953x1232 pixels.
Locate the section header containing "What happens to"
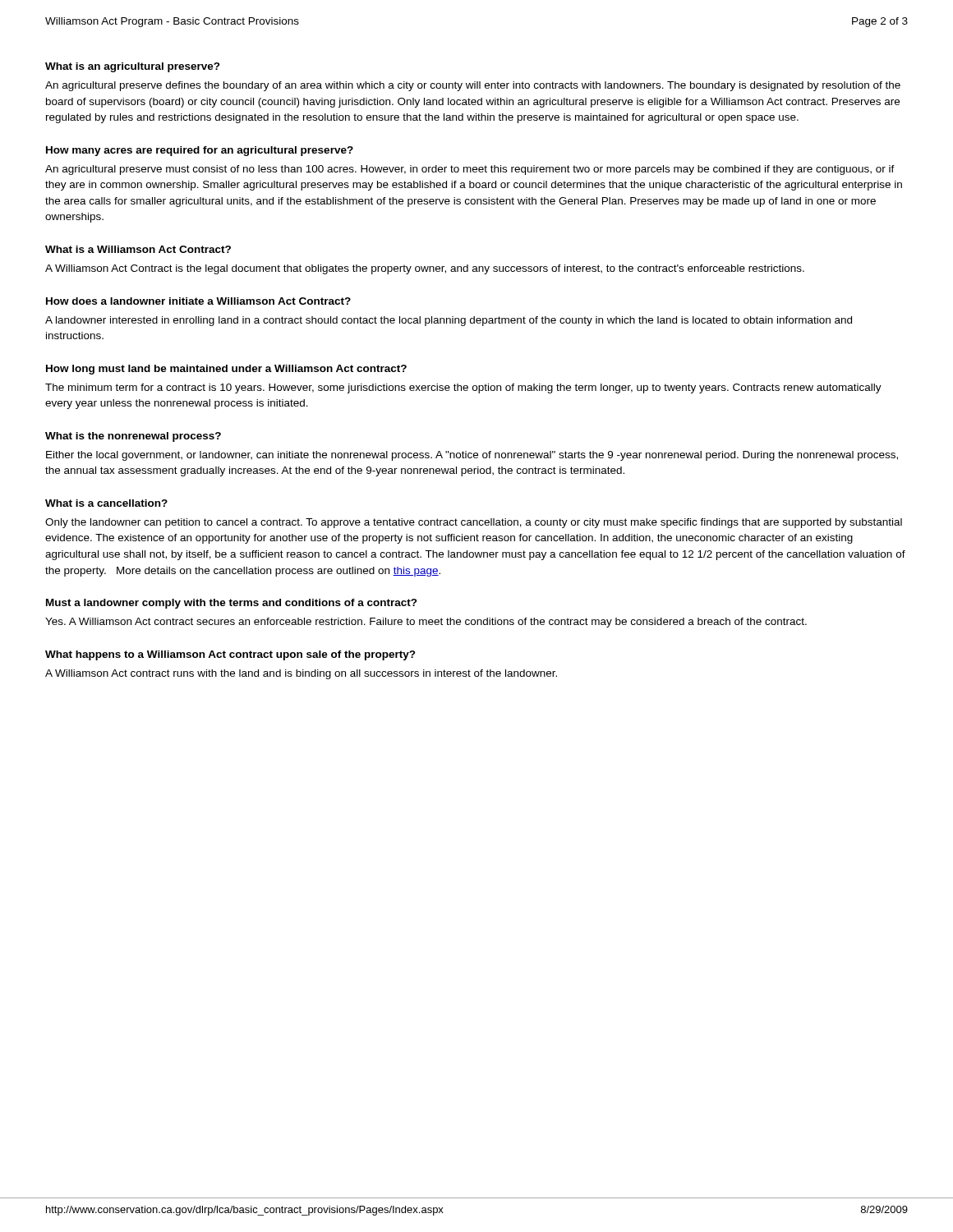click(x=230, y=654)
